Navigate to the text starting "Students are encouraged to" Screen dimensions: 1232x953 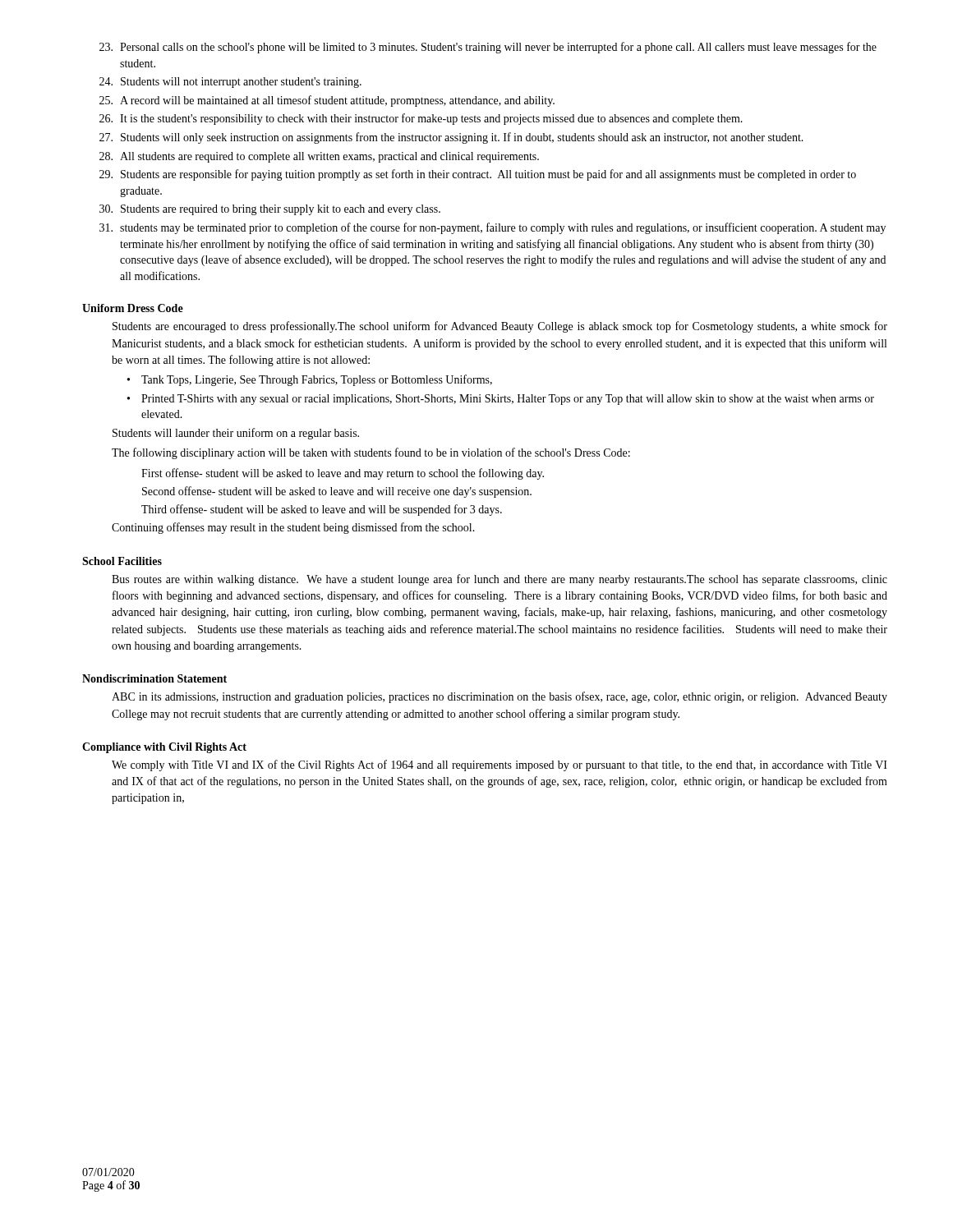(499, 343)
